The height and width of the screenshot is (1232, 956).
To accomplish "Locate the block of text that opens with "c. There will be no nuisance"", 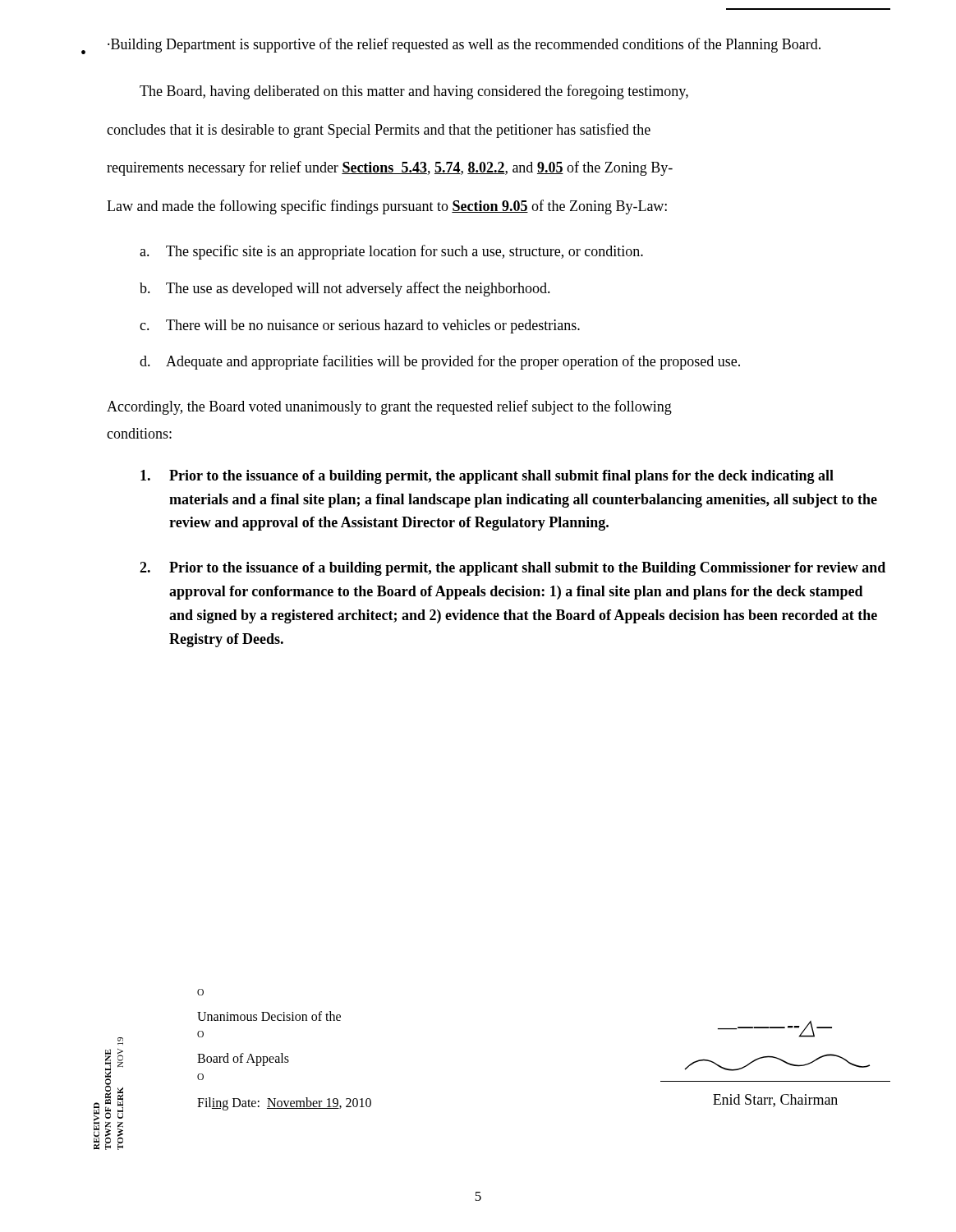I will click(x=360, y=325).
